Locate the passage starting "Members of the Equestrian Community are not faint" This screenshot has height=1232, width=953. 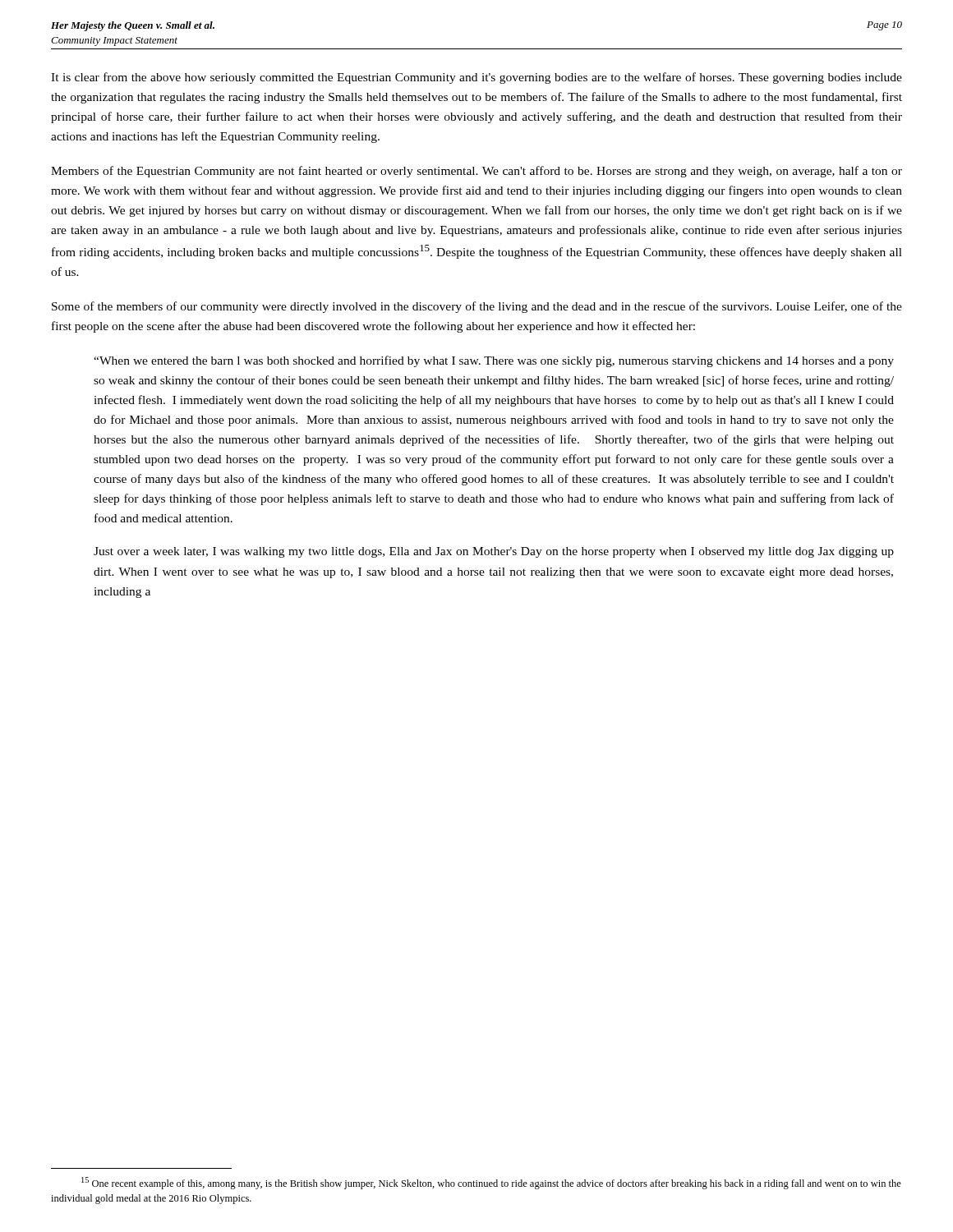click(476, 221)
